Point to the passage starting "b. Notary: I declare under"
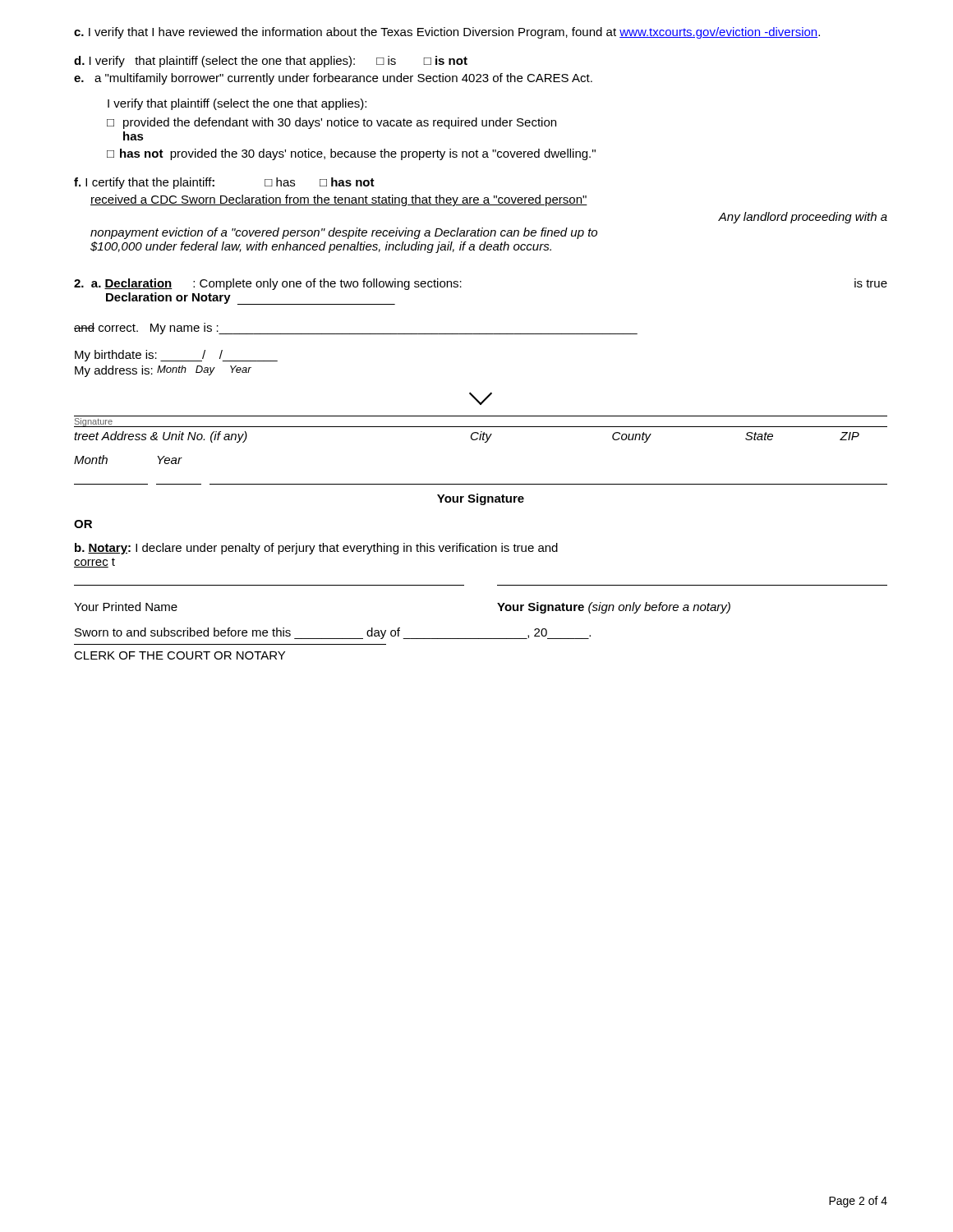 coord(316,549)
